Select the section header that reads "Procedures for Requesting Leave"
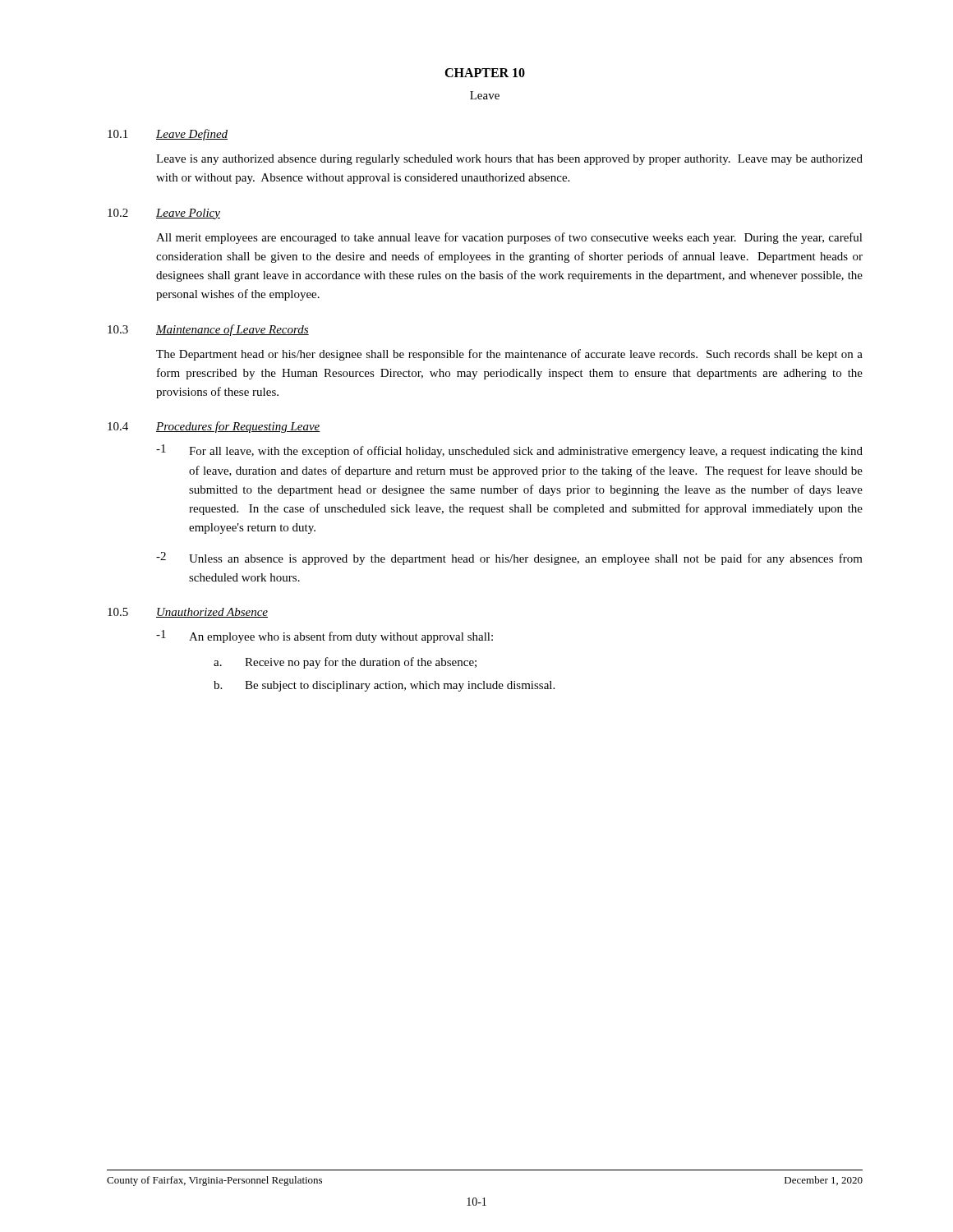 pos(238,426)
